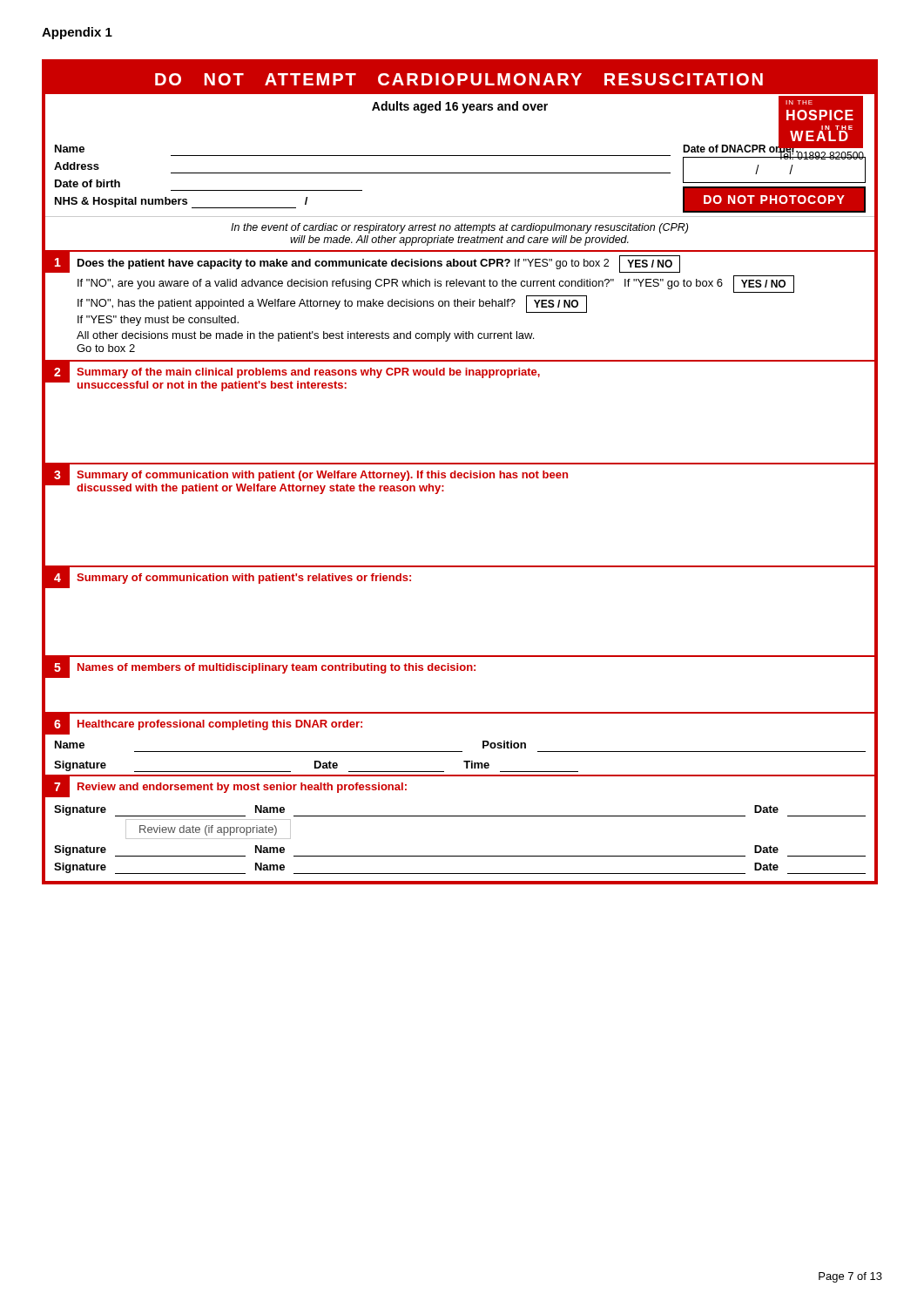
Task: Find the table that mentions "Name Address Date of"
Action: [x=460, y=179]
